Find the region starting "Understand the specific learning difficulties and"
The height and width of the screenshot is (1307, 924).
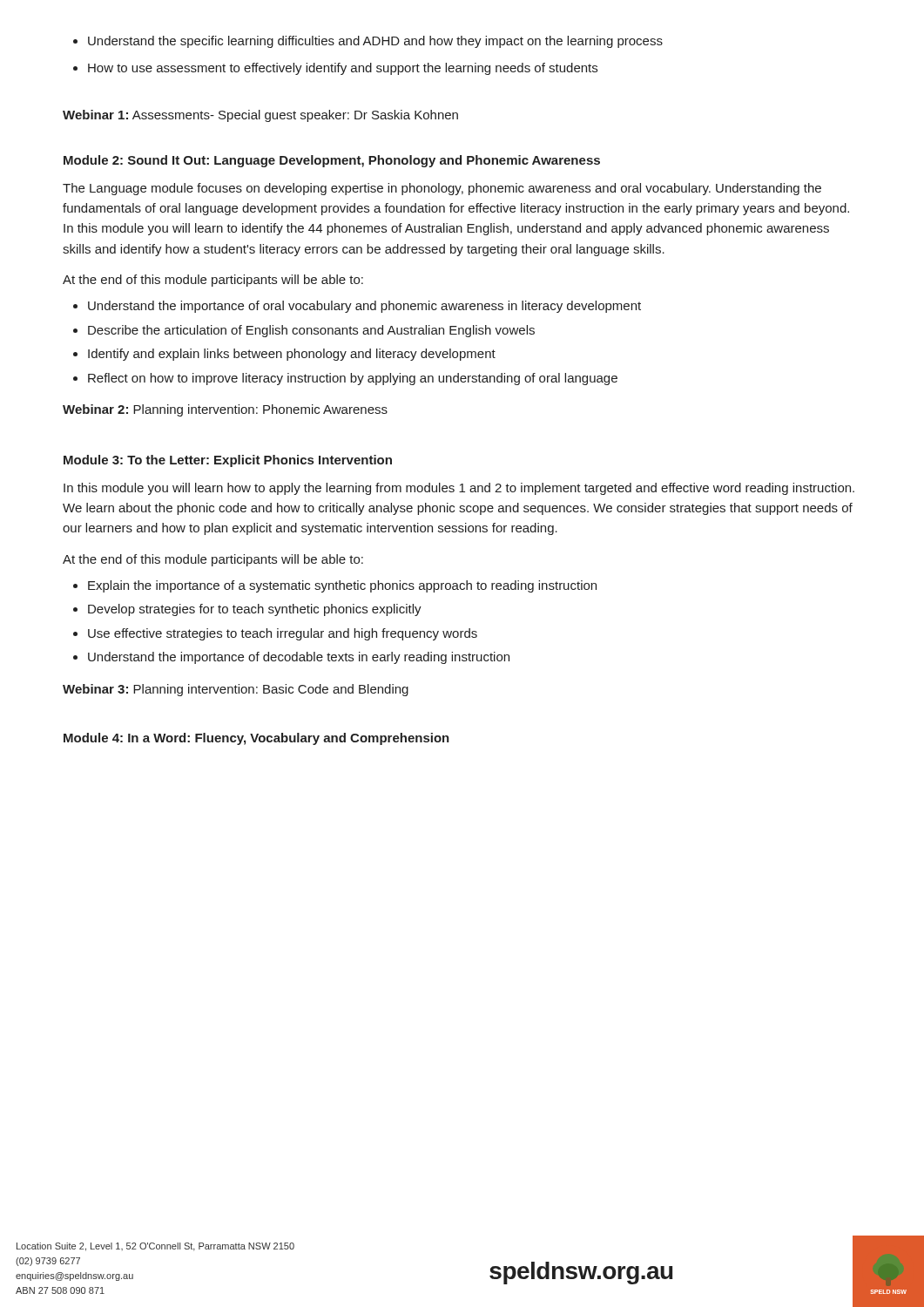click(x=462, y=54)
